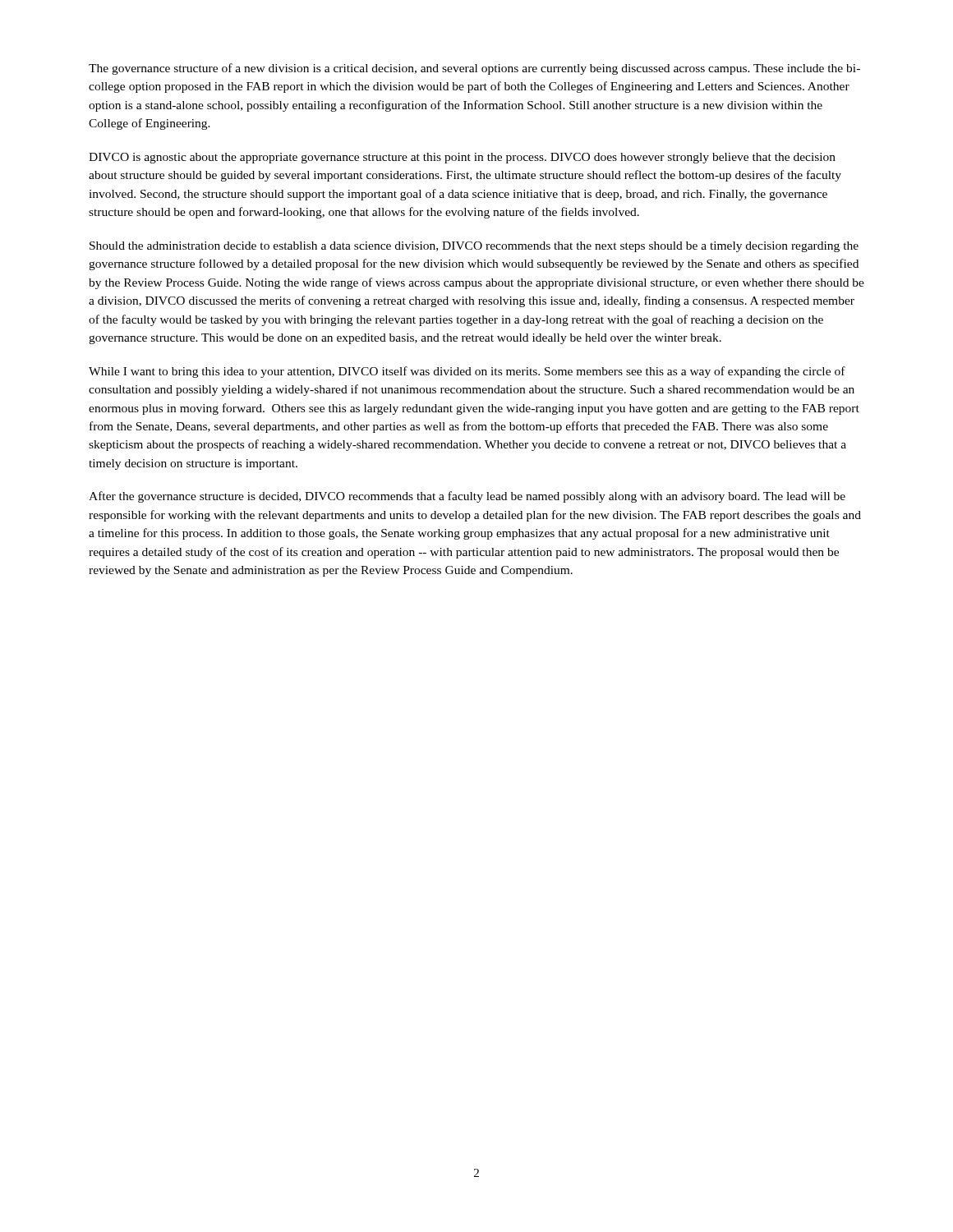953x1232 pixels.
Task: Find the element starting "The governance structure"
Action: click(475, 95)
